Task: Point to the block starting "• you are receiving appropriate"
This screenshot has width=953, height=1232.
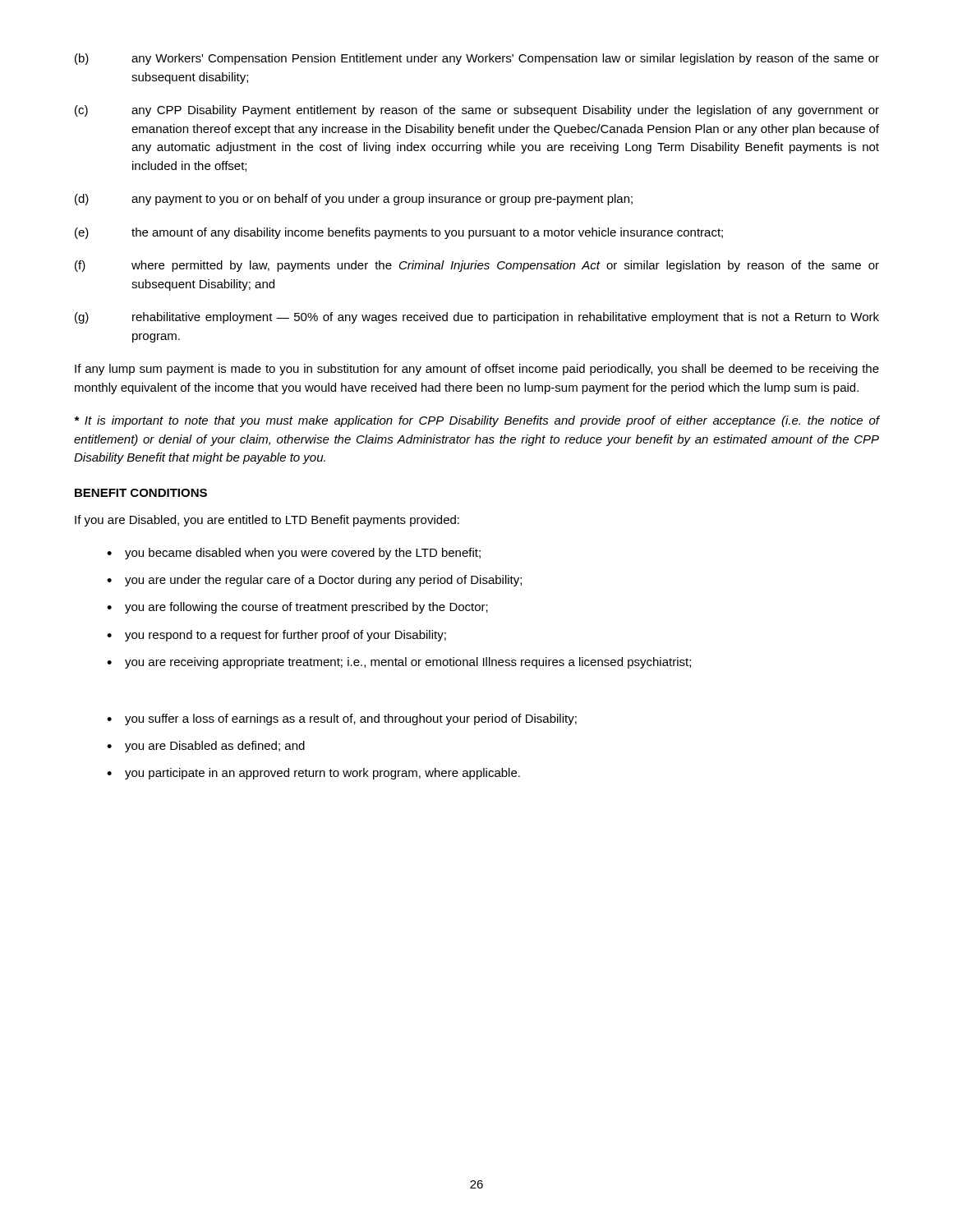Action: 493,663
